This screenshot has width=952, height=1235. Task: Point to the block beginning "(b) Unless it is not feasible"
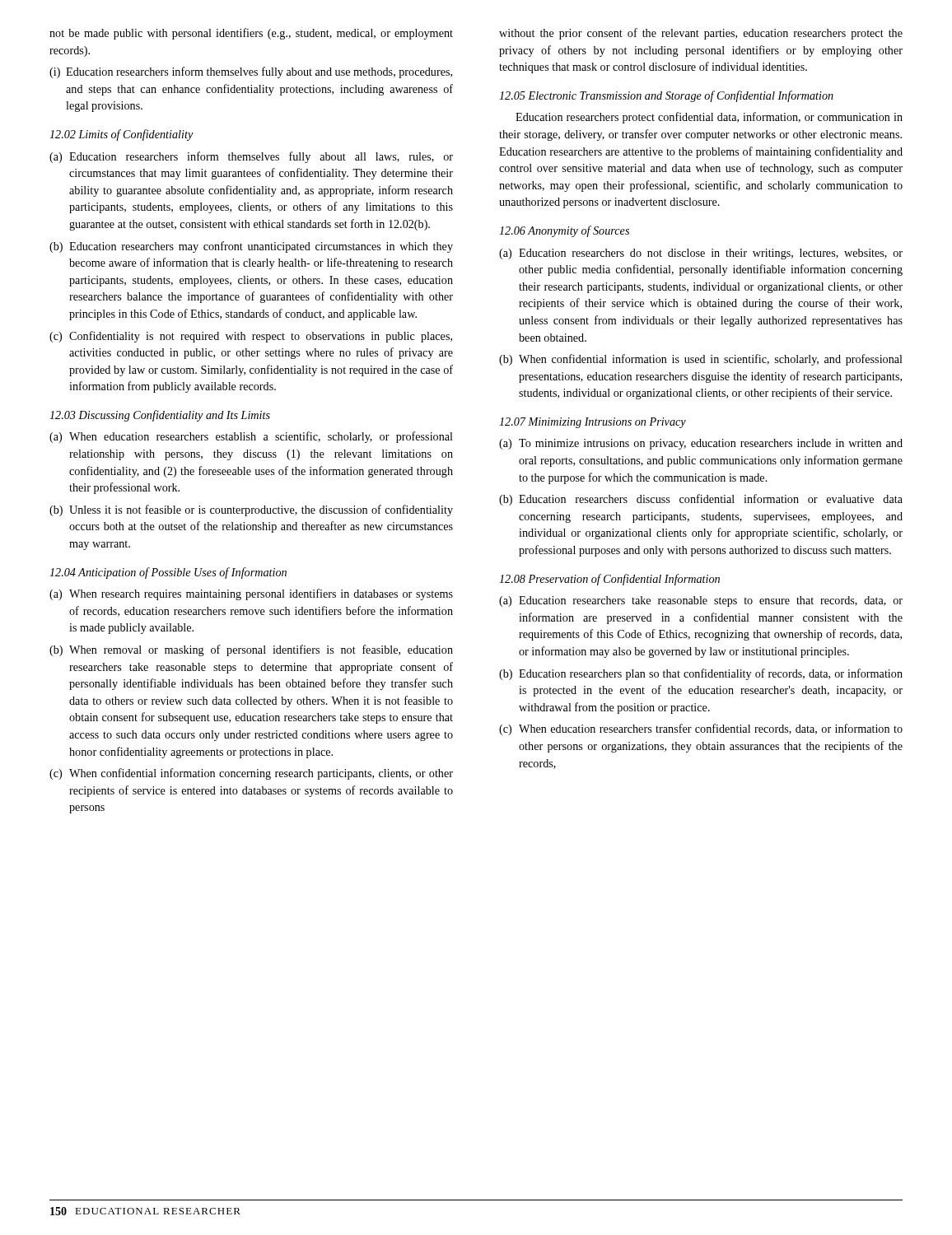point(251,527)
